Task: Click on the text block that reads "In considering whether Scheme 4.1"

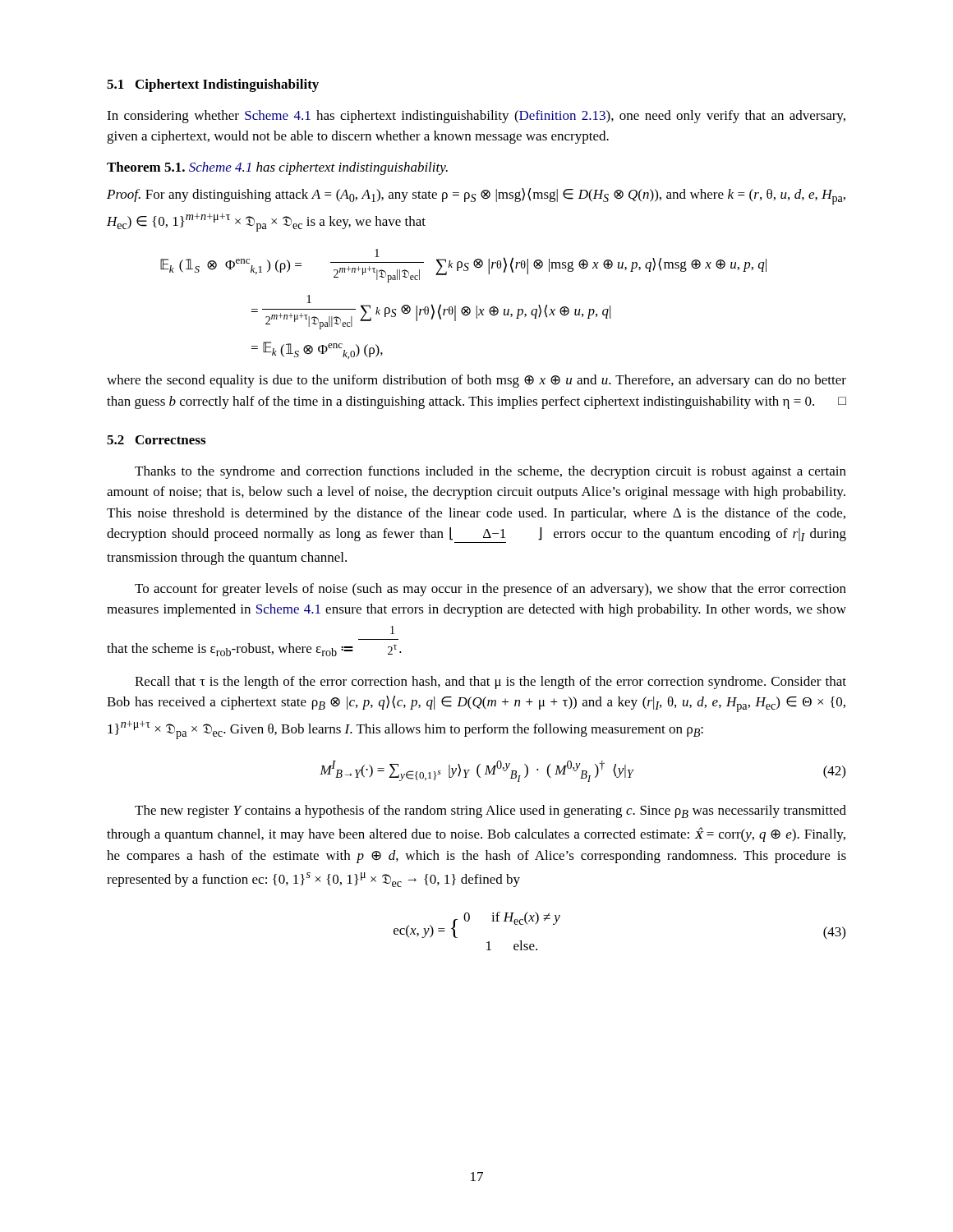Action: coord(476,125)
